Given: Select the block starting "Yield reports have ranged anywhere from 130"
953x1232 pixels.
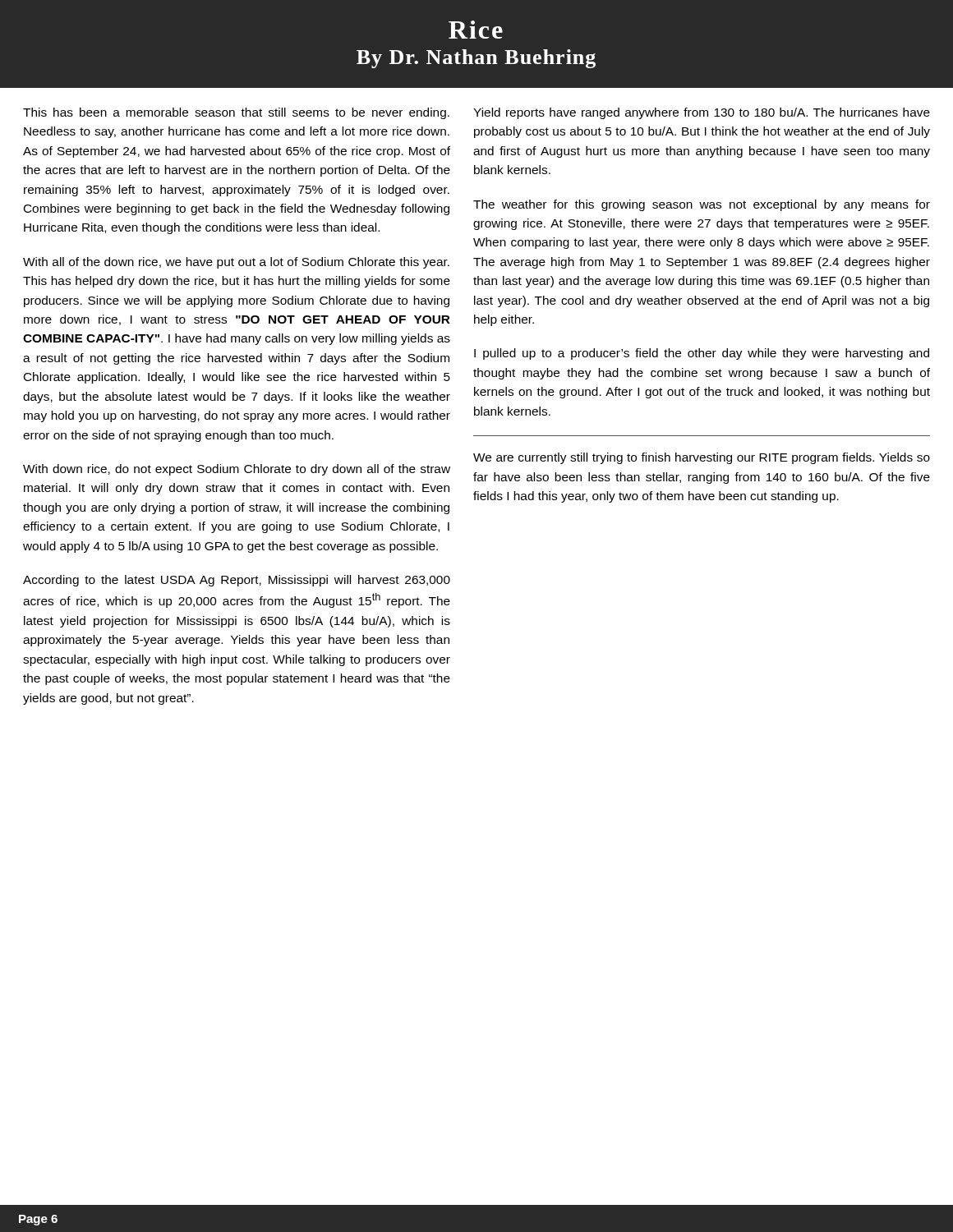Looking at the screenshot, I should click(702, 141).
